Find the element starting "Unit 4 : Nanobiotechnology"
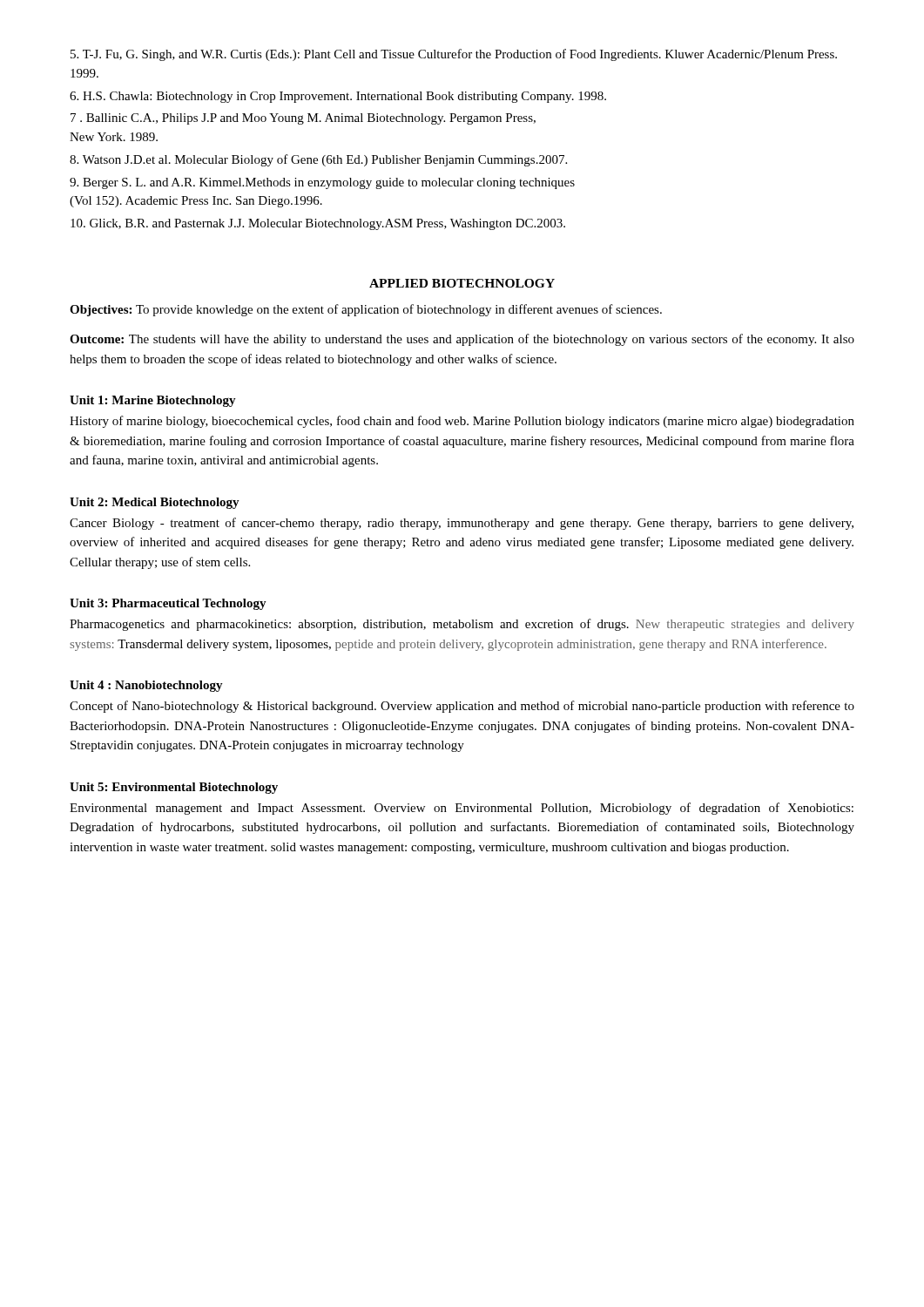The image size is (924, 1307). tap(146, 685)
